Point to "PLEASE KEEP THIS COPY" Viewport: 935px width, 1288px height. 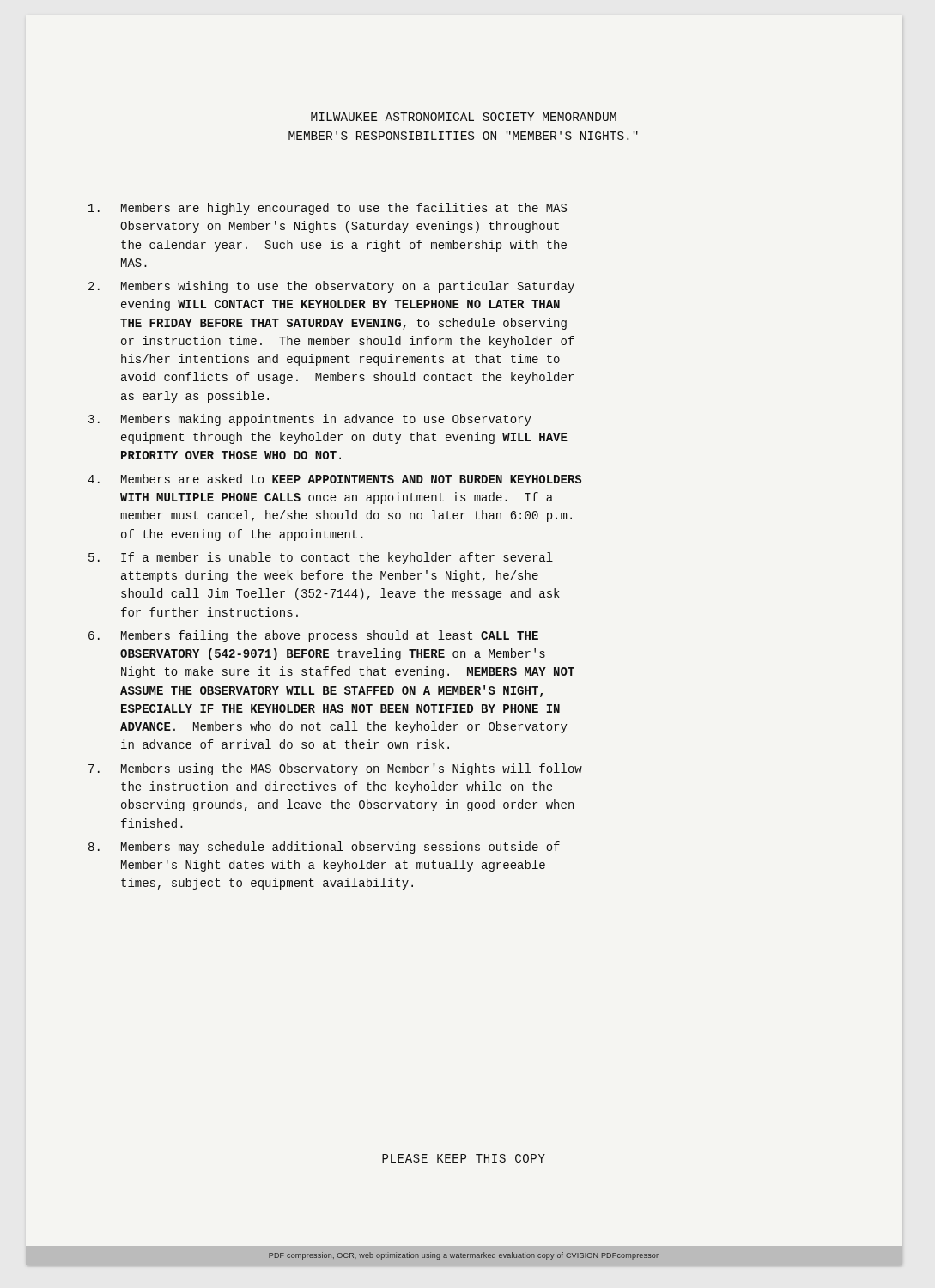point(464,1159)
